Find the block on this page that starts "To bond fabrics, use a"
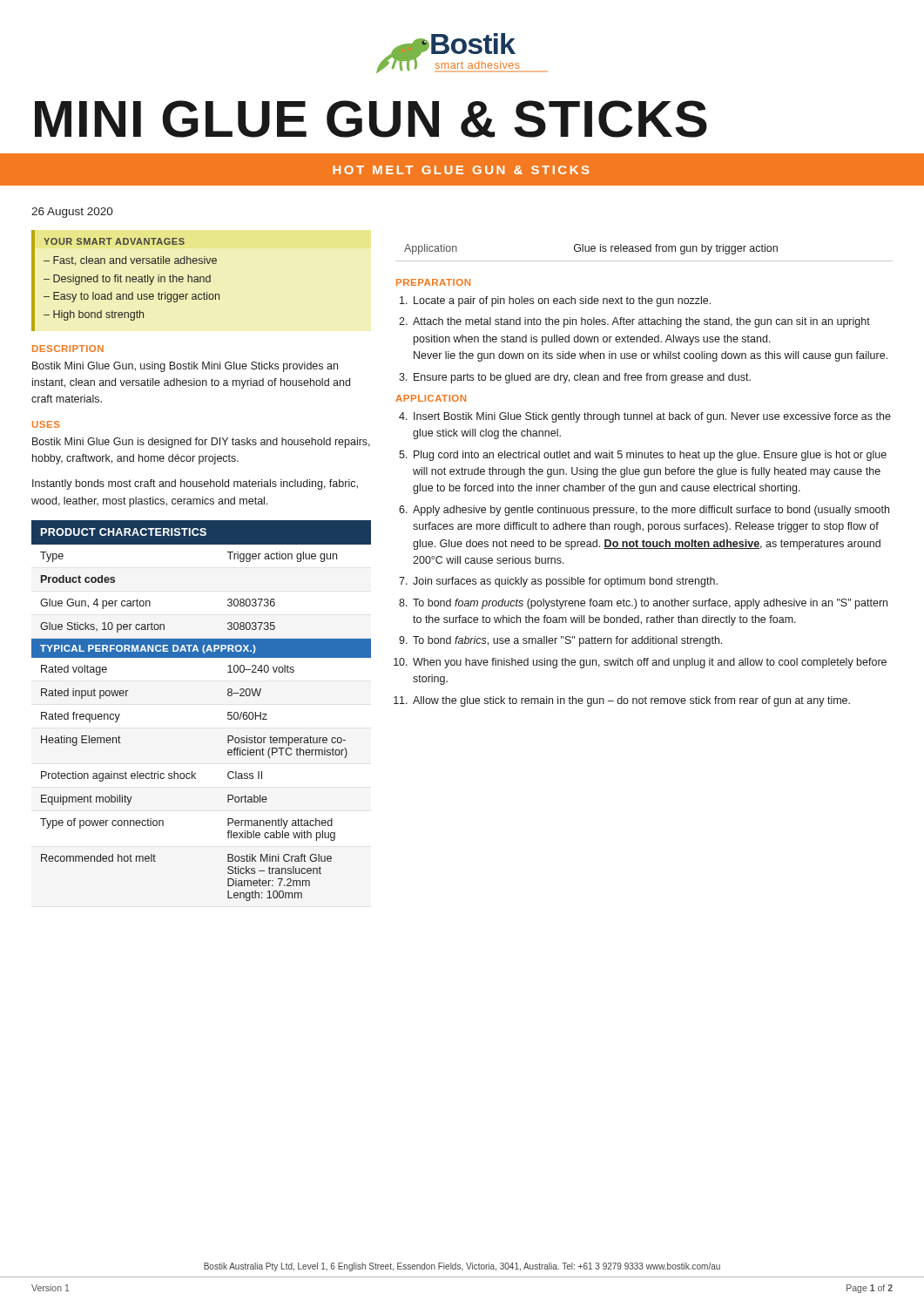 (568, 641)
